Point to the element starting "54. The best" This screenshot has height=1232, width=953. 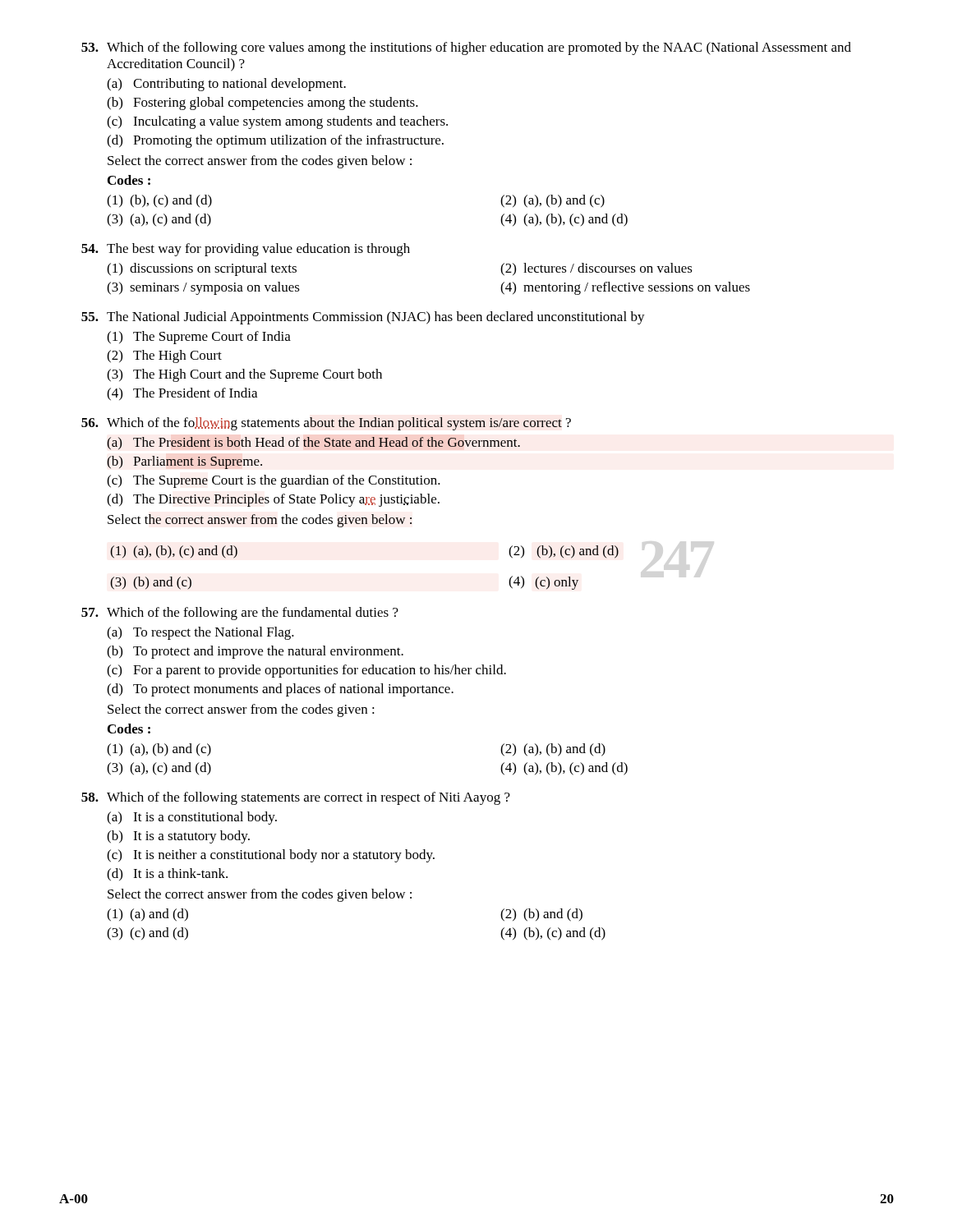pyautogui.click(x=246, y=250)
